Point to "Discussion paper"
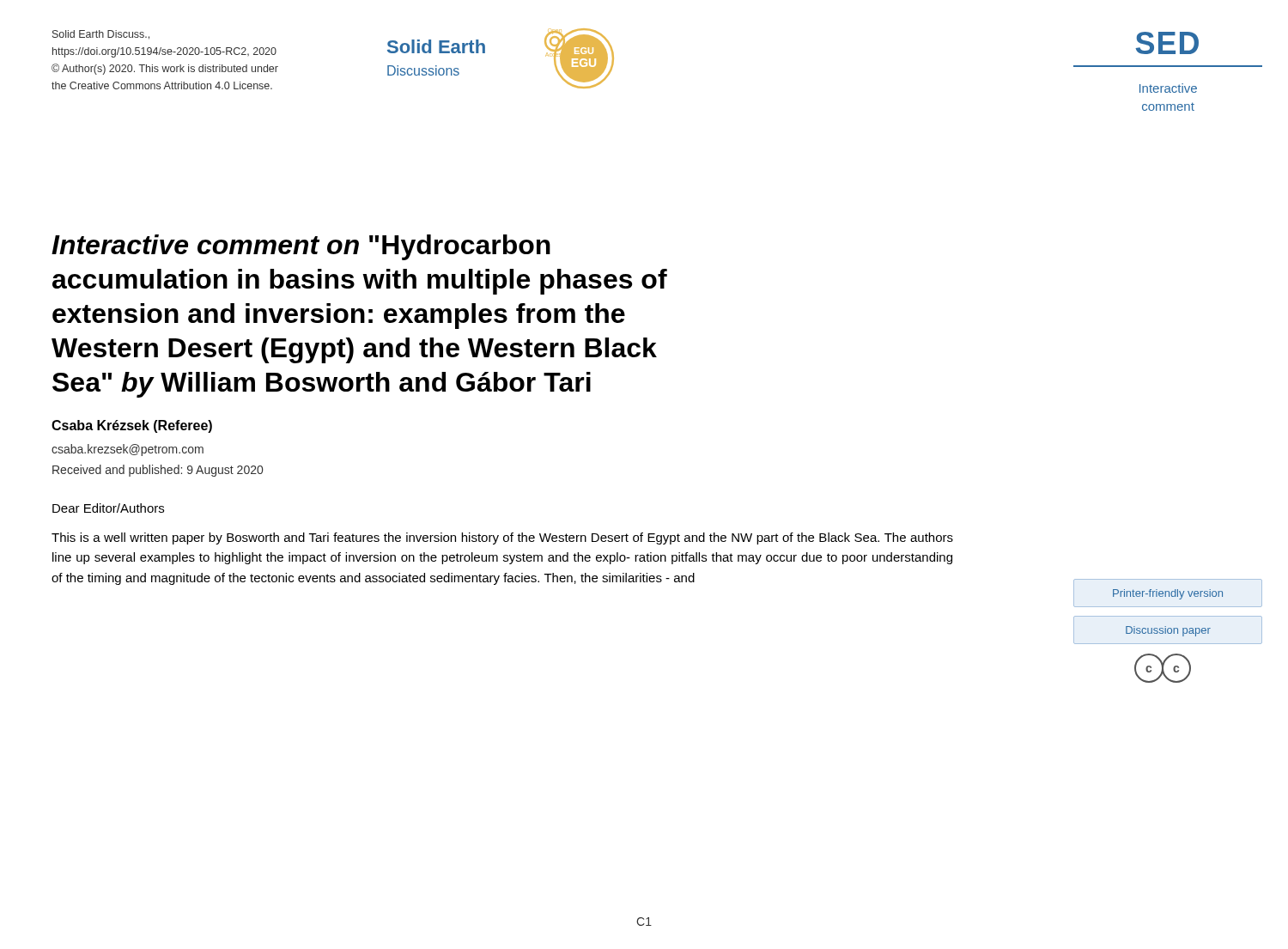The height and width of the screenshot is (949, 1288). 1168,630
